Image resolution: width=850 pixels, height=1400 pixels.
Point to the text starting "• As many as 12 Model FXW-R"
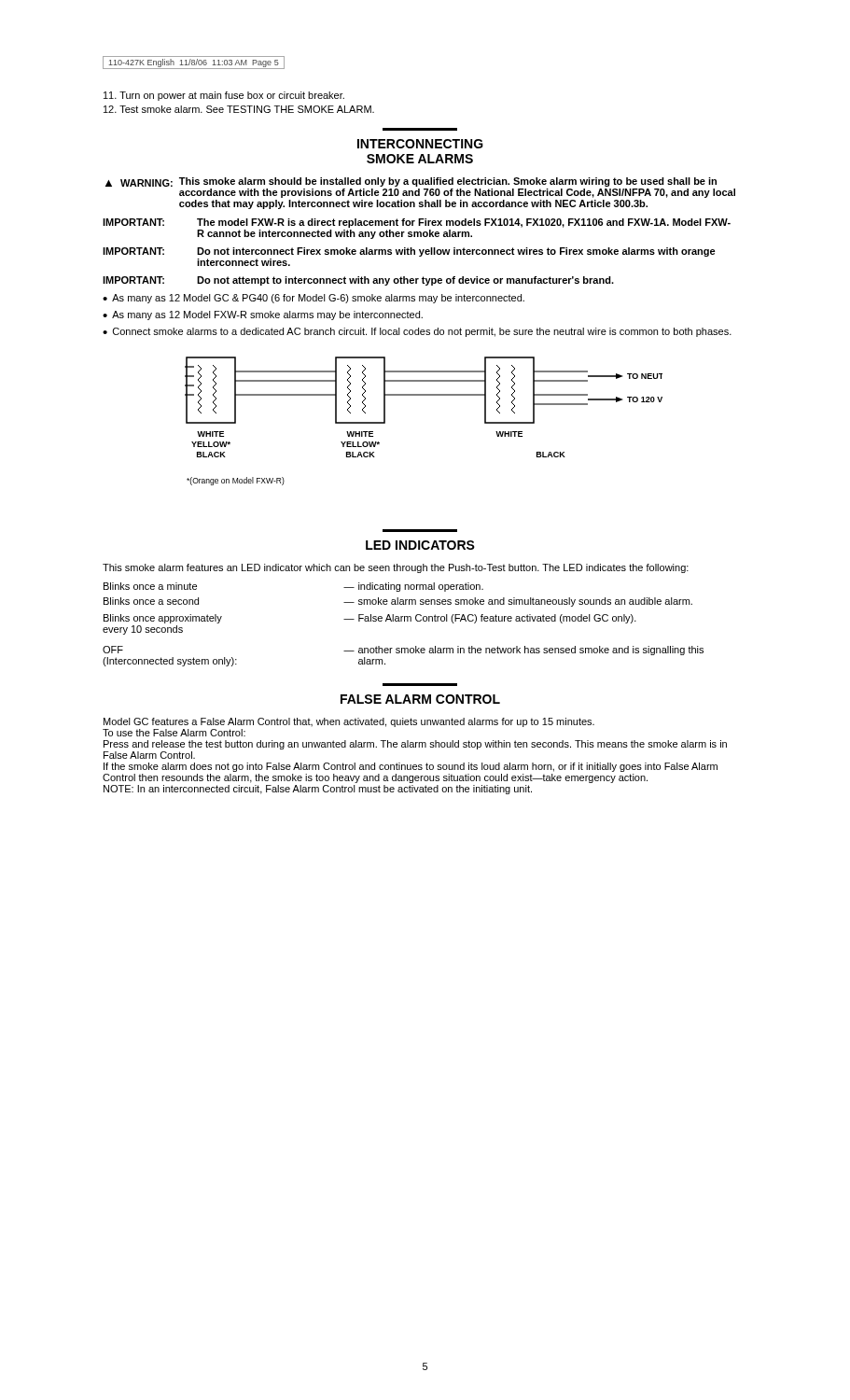click(x=263, y=315)
